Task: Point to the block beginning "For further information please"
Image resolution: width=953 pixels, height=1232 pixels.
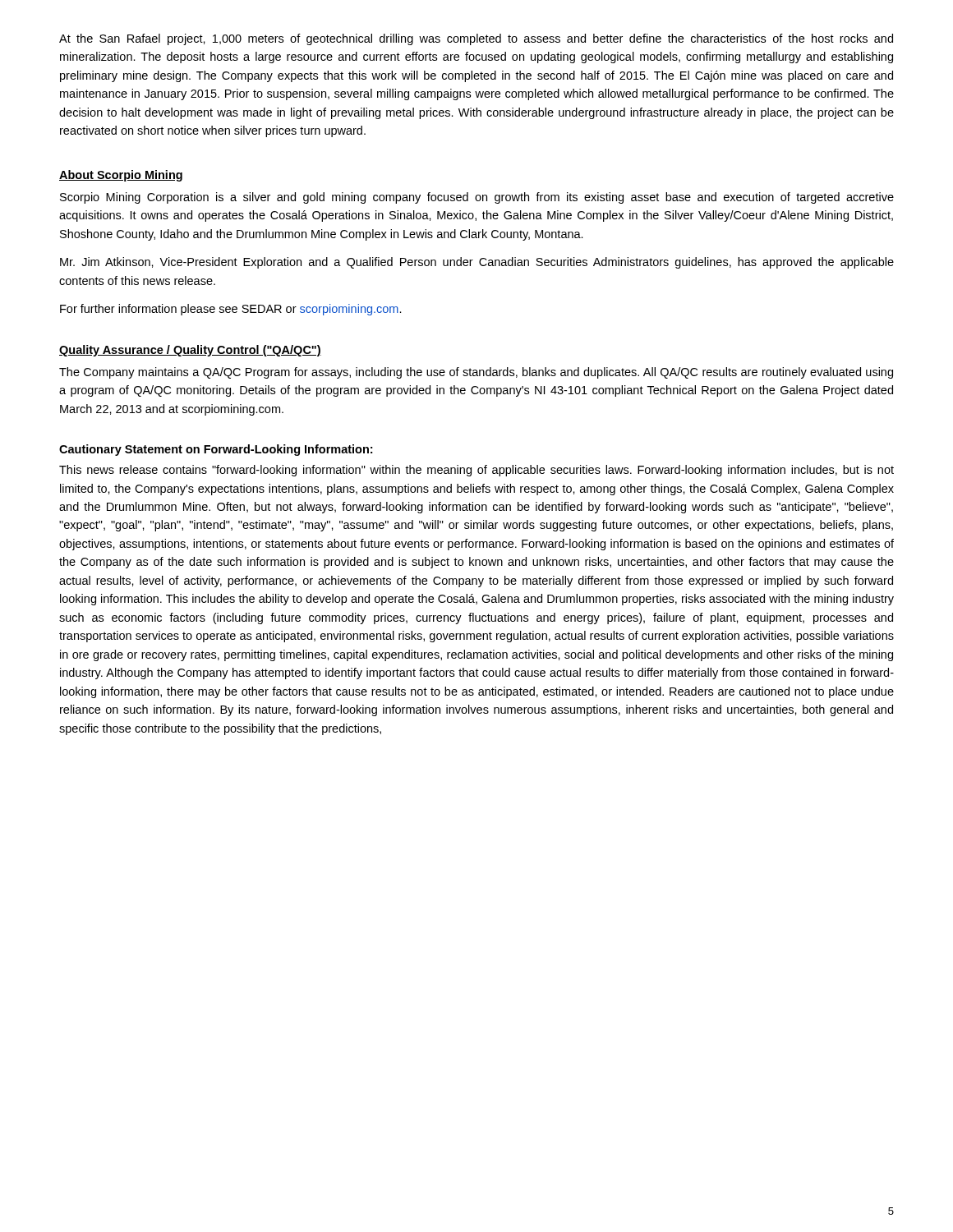Action: pyautogui.click(x=231, y=309)
